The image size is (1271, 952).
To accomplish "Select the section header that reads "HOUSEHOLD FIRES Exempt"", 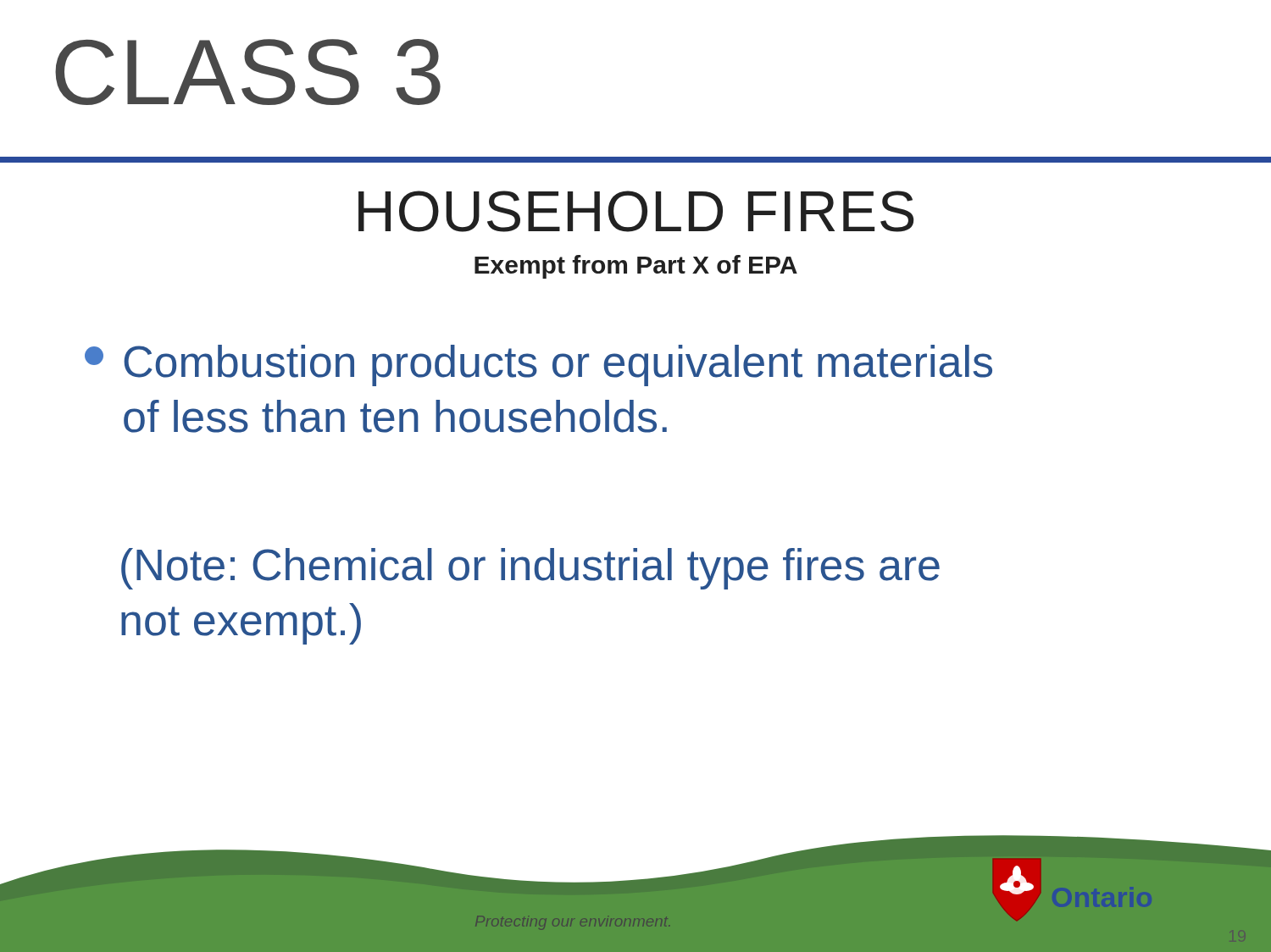I will pyautogui.click(x=636, y=229).
